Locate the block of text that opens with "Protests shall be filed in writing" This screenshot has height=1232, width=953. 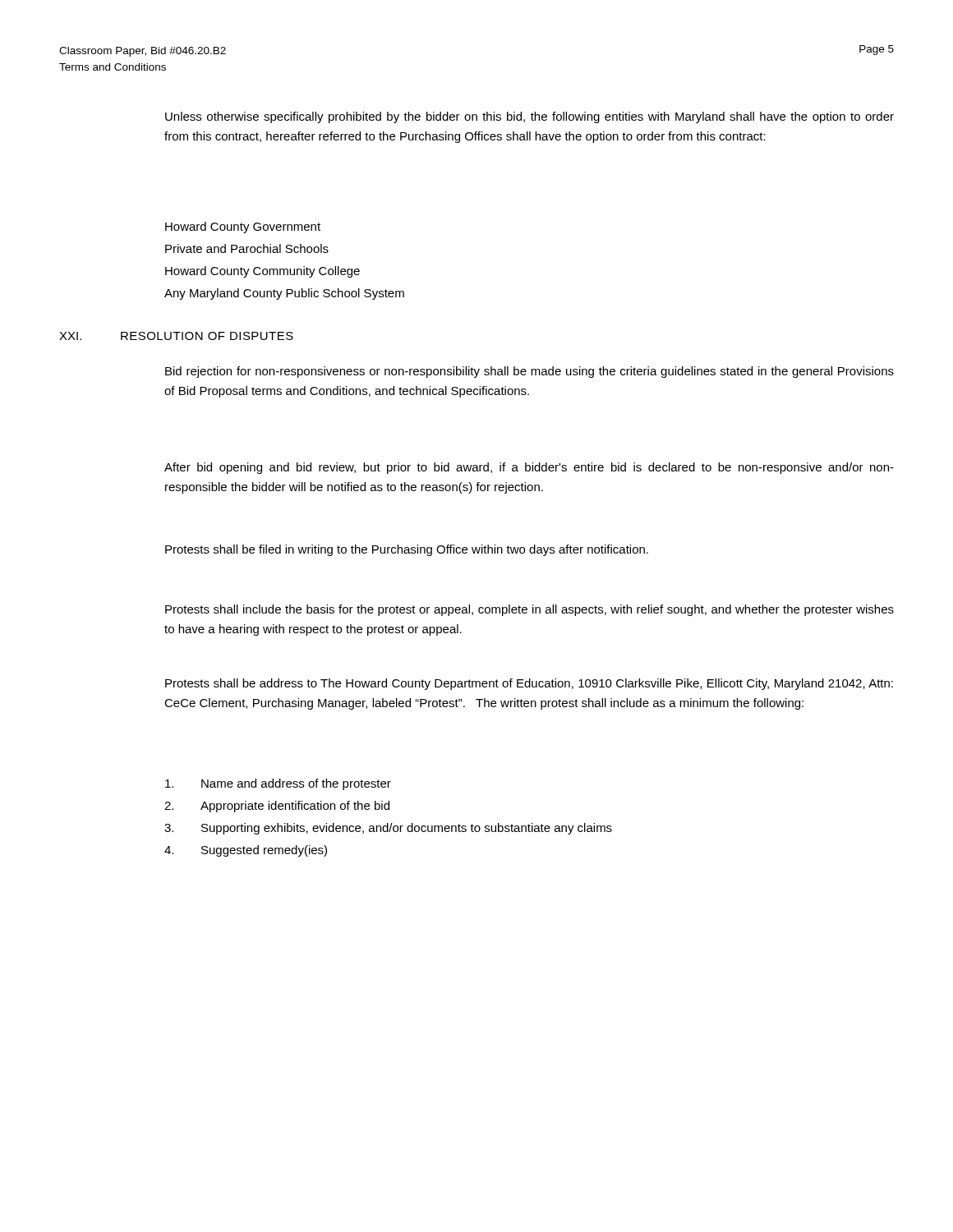407,549
